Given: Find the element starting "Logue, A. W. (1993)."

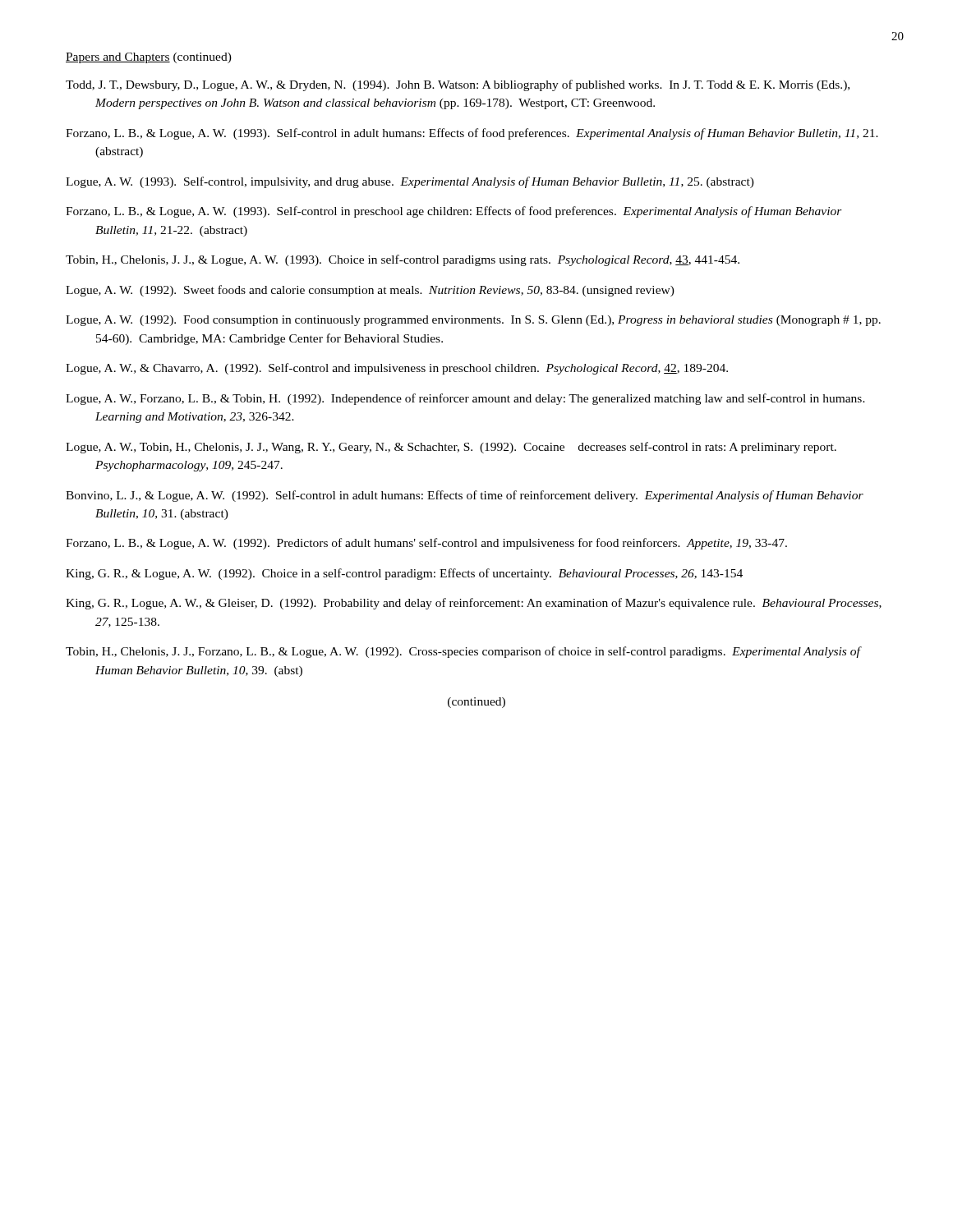Looking at the screenshot, I should (x=410, y=181).
